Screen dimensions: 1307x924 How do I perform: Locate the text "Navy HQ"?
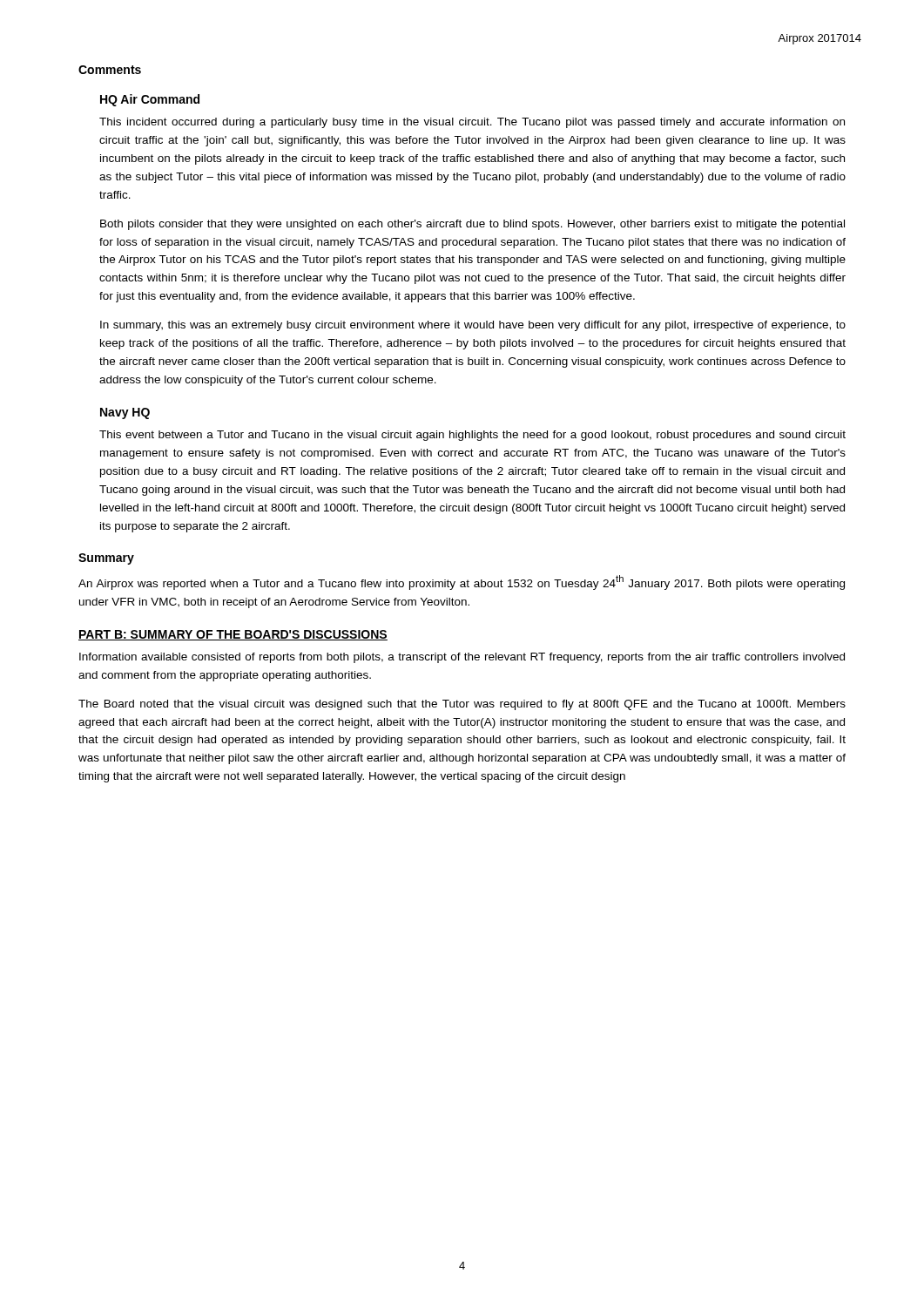pos(125,412)
